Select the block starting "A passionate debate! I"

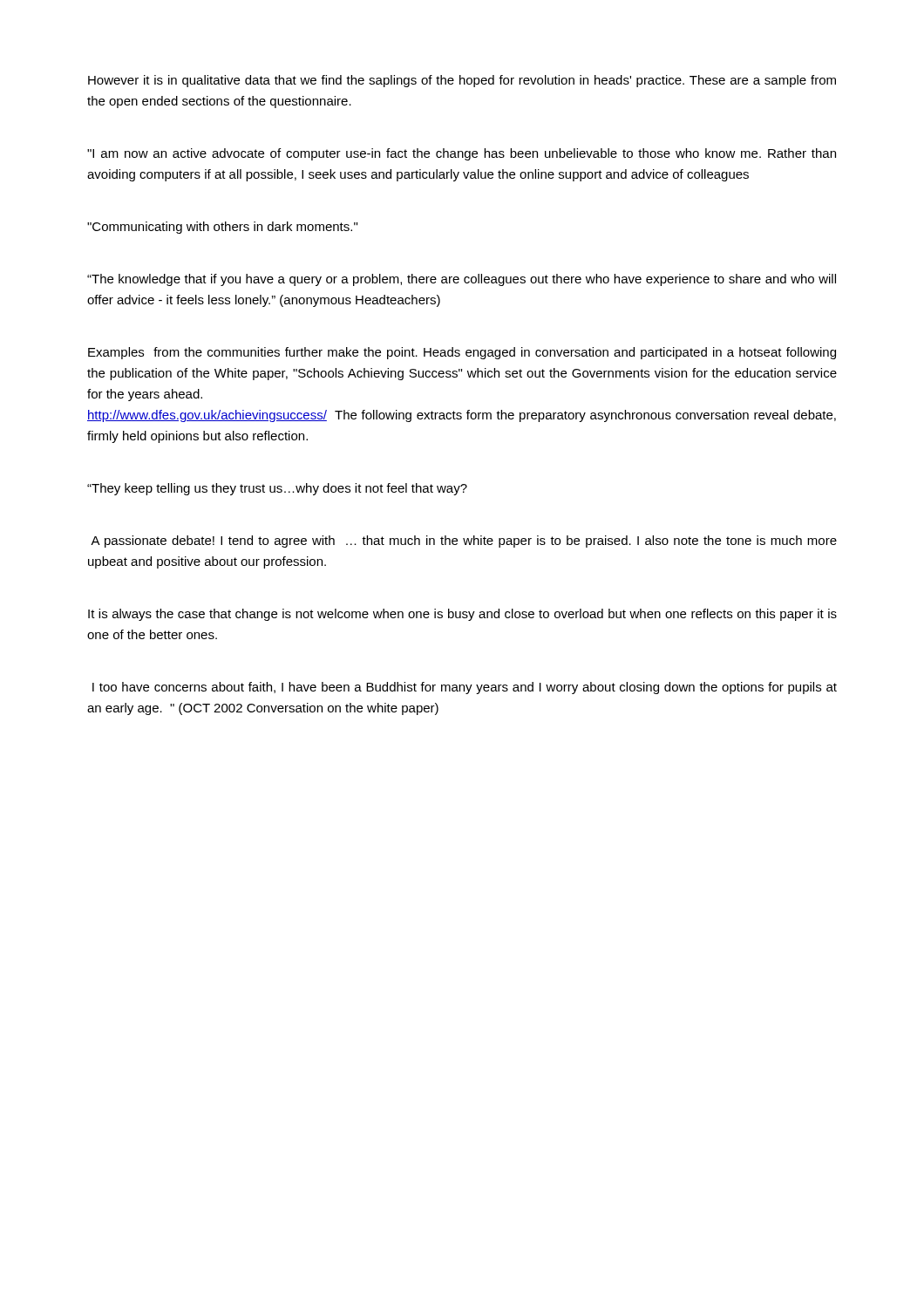tap(462, 551)
